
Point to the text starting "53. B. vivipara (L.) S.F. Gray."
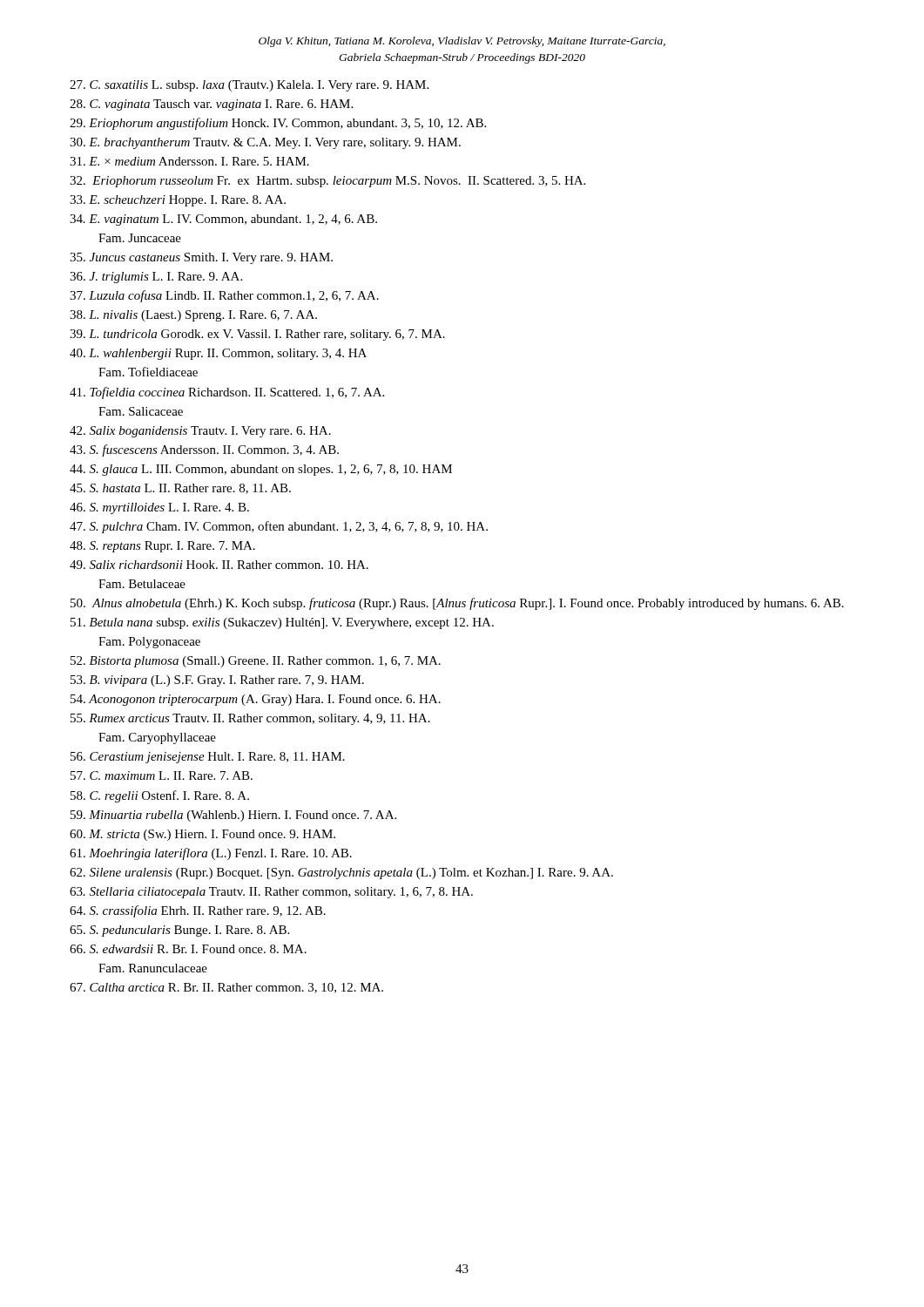tap(217, 680)
